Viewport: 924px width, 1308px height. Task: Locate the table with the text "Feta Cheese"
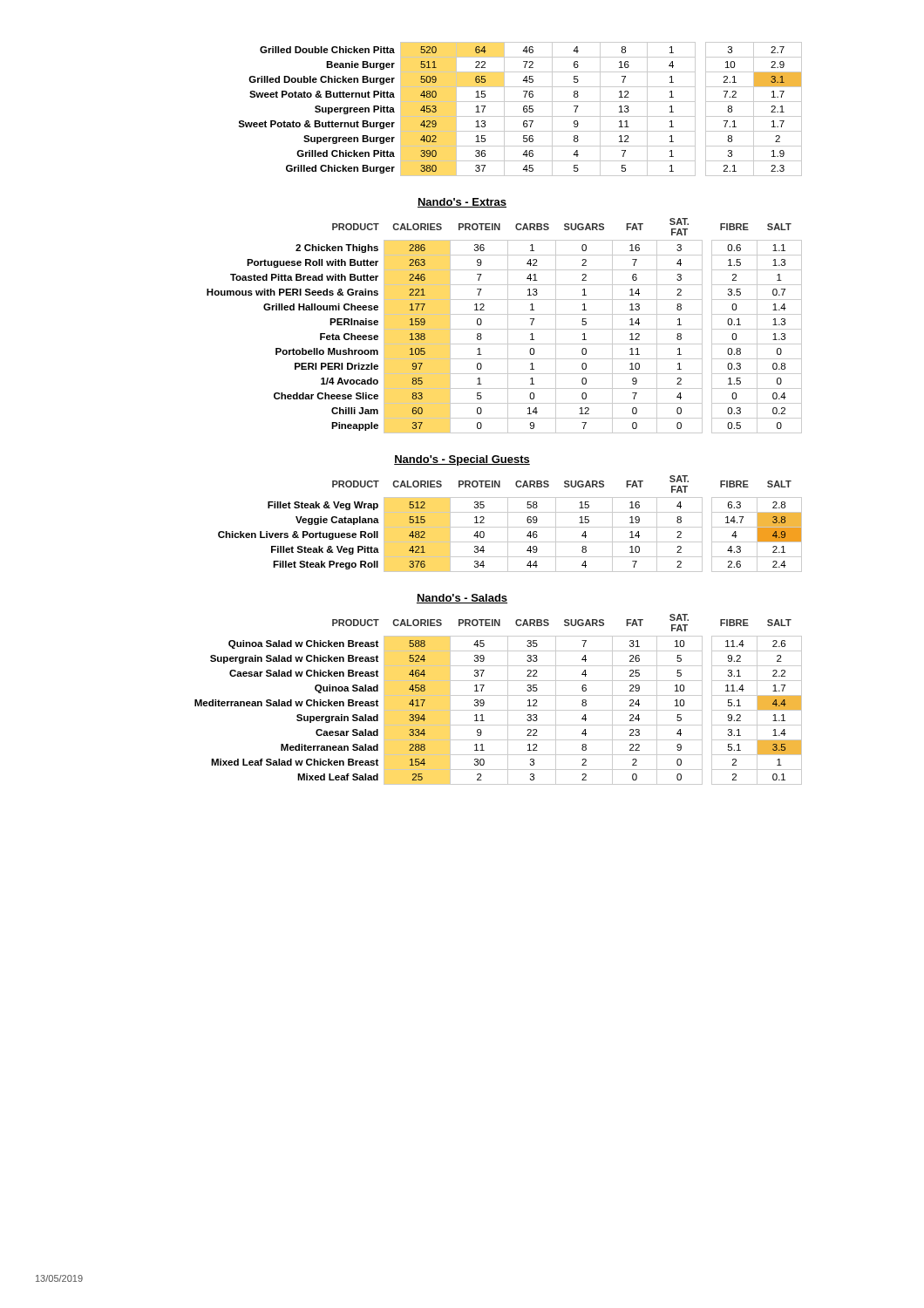[462, 323]
